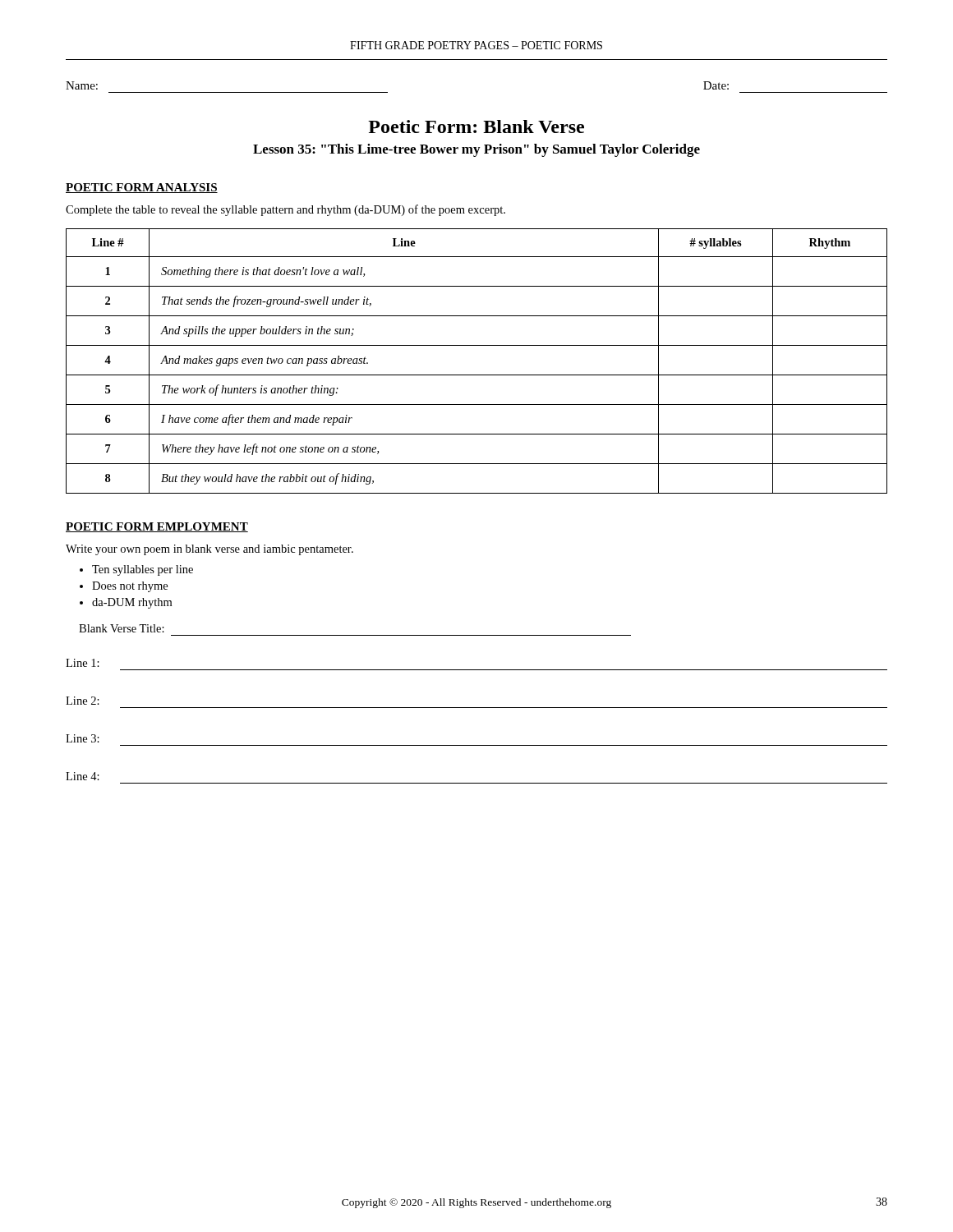Point to "Line 3:"
Viewport: 953px width, 1232px height.
[476, 738]
